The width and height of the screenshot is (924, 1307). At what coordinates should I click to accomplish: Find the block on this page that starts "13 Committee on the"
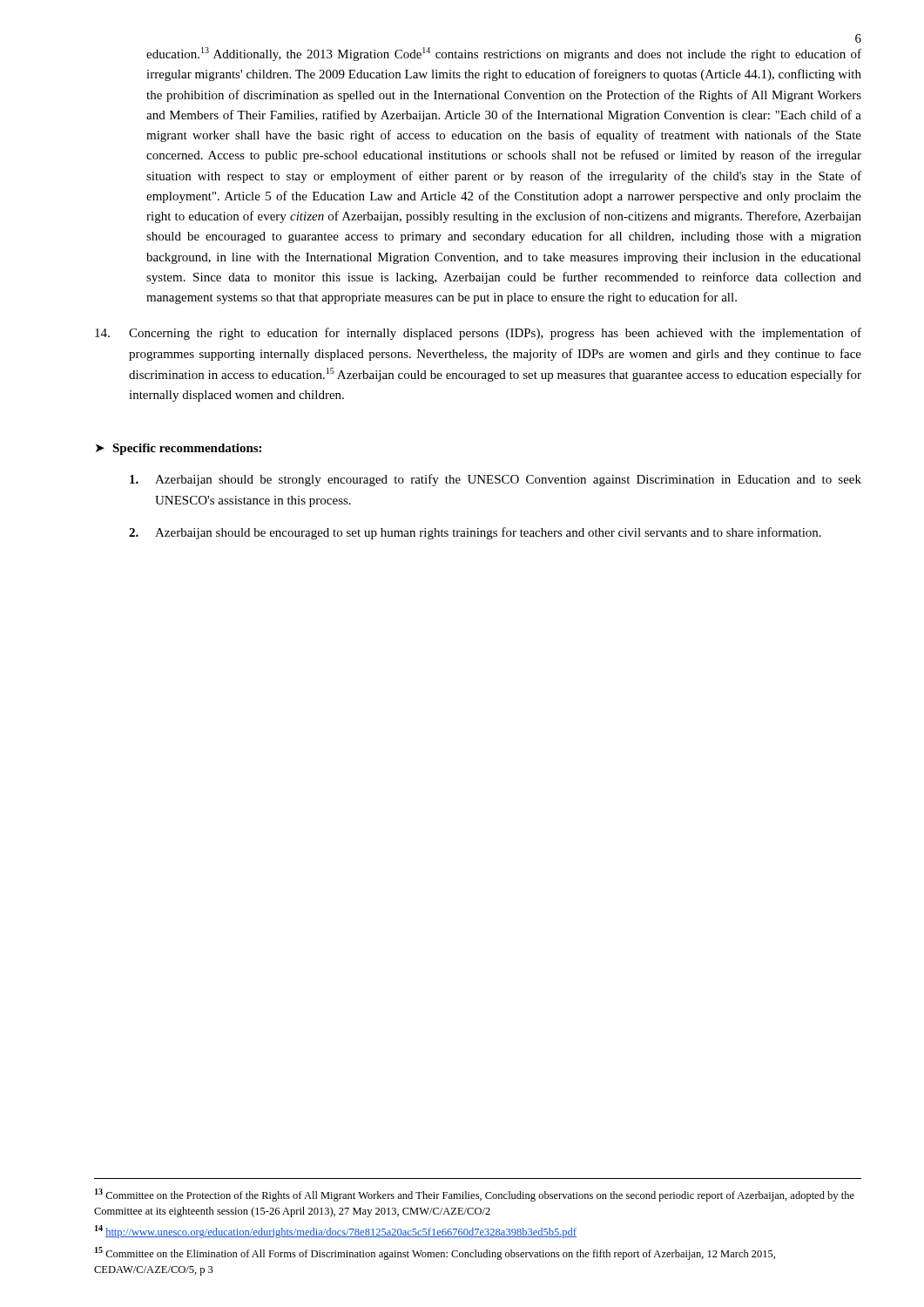pos(474,1202)
